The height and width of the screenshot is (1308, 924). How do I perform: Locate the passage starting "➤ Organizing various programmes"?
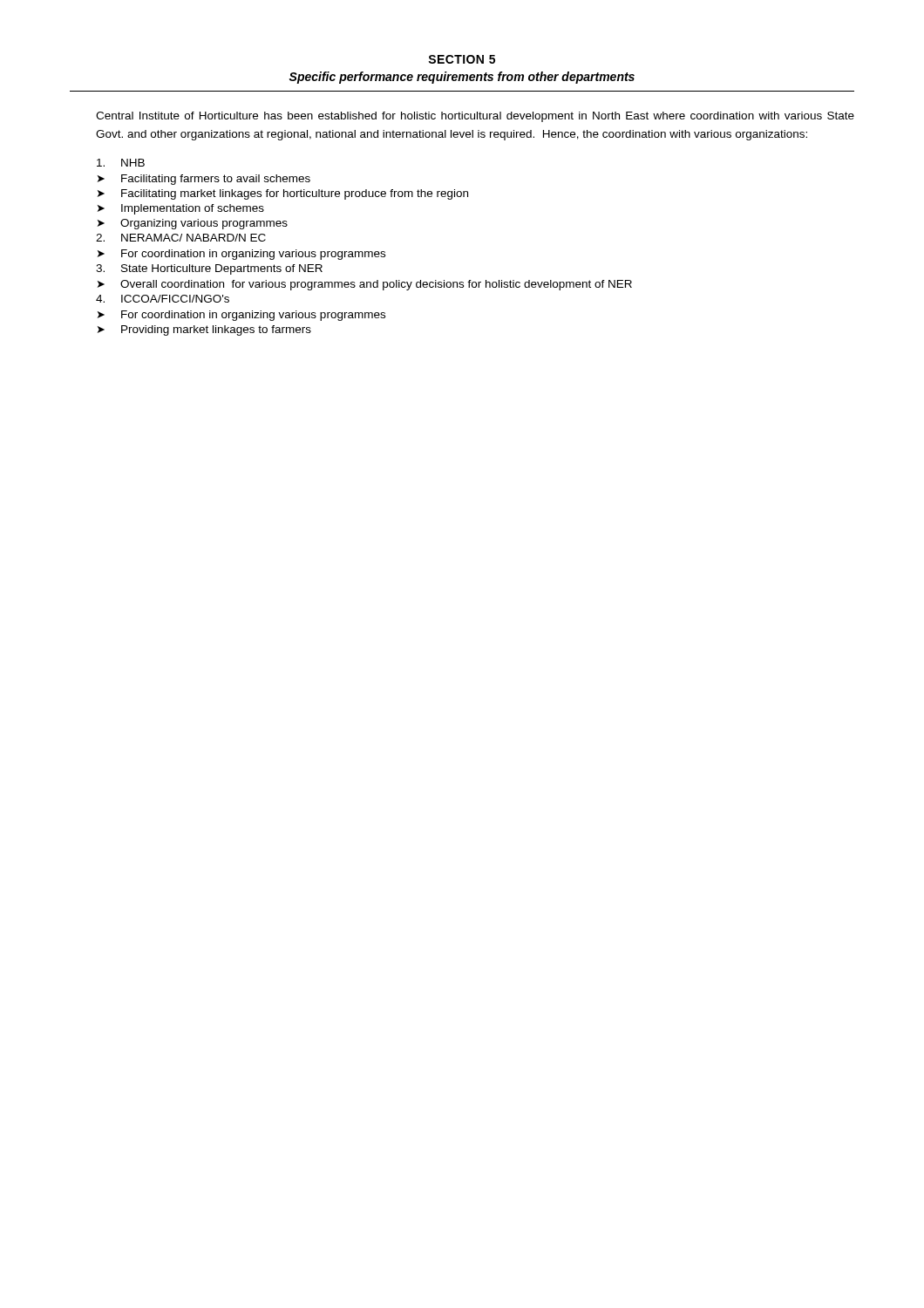(192, 223)
